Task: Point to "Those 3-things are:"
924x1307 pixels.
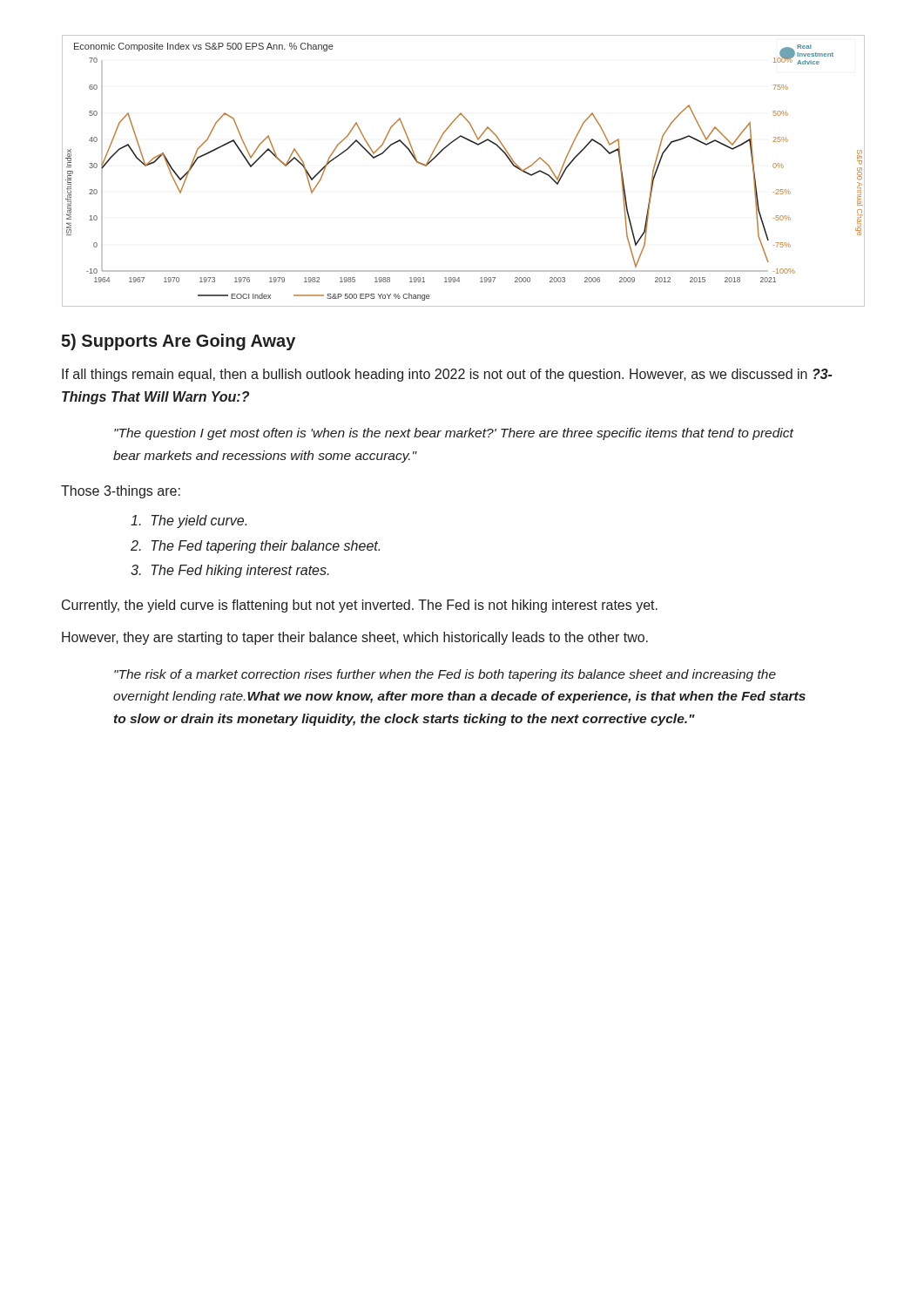Action: [x=121, y=491]
